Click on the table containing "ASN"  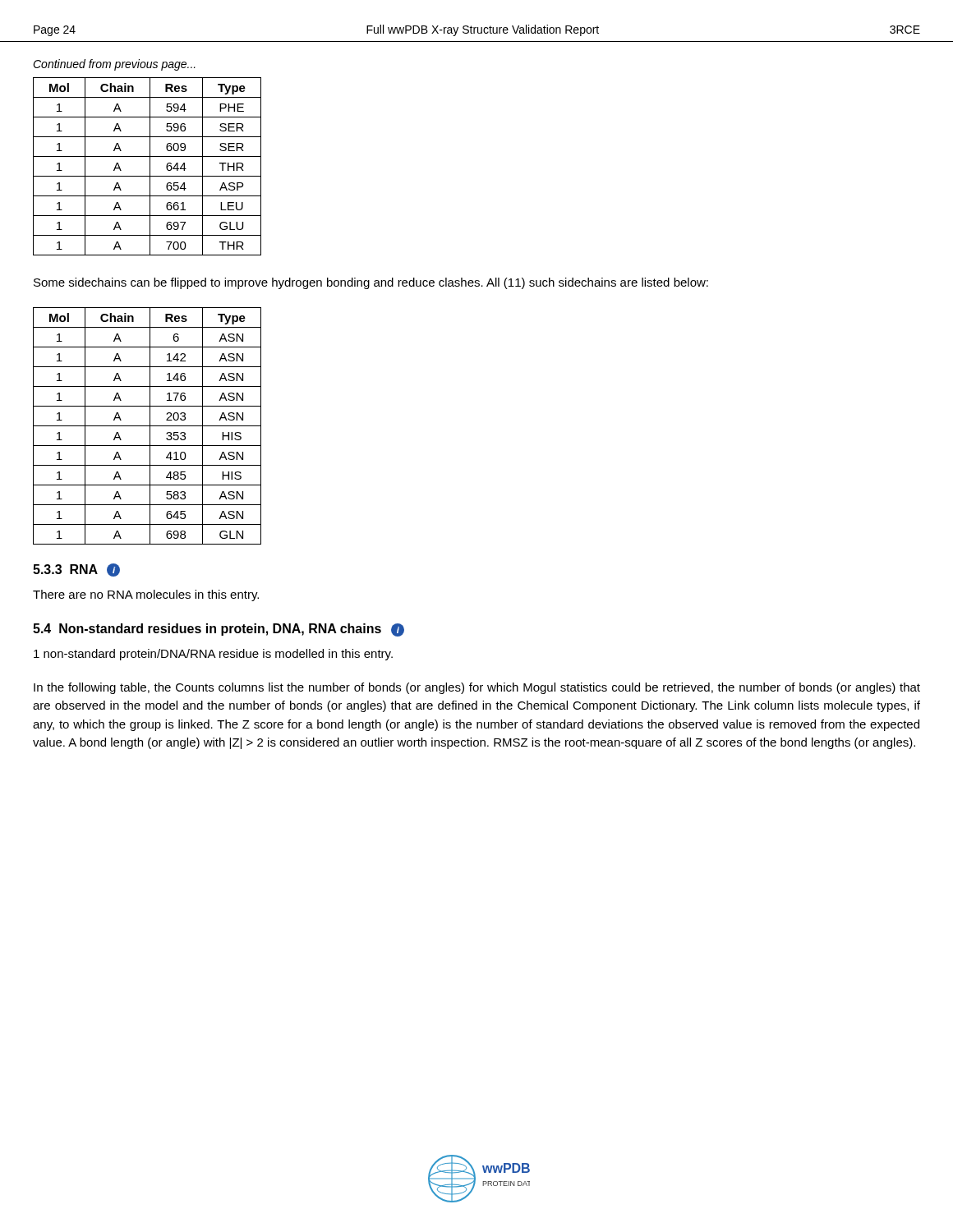coord(476,425)
